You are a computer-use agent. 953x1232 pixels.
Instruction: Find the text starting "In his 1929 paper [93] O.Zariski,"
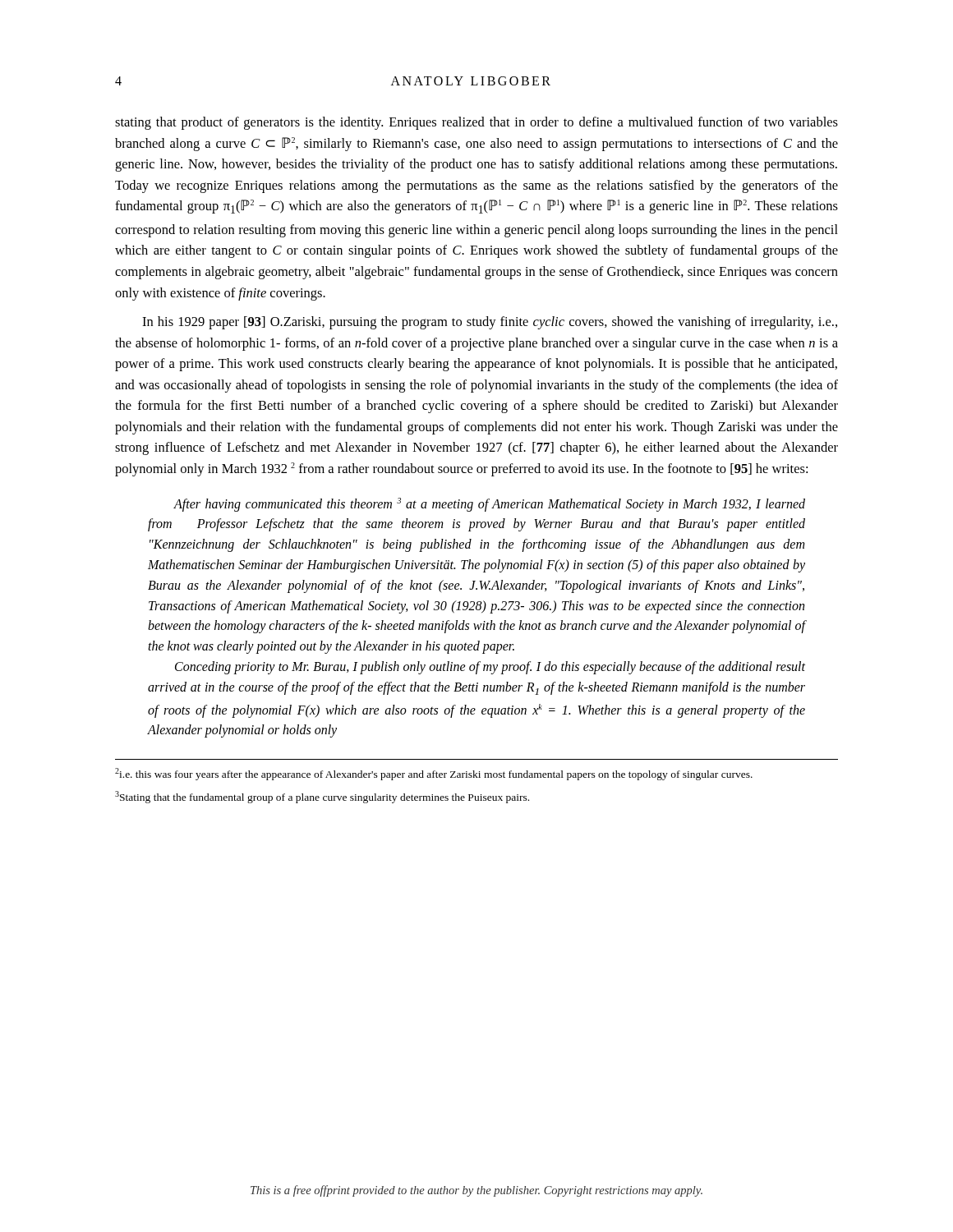476,395
